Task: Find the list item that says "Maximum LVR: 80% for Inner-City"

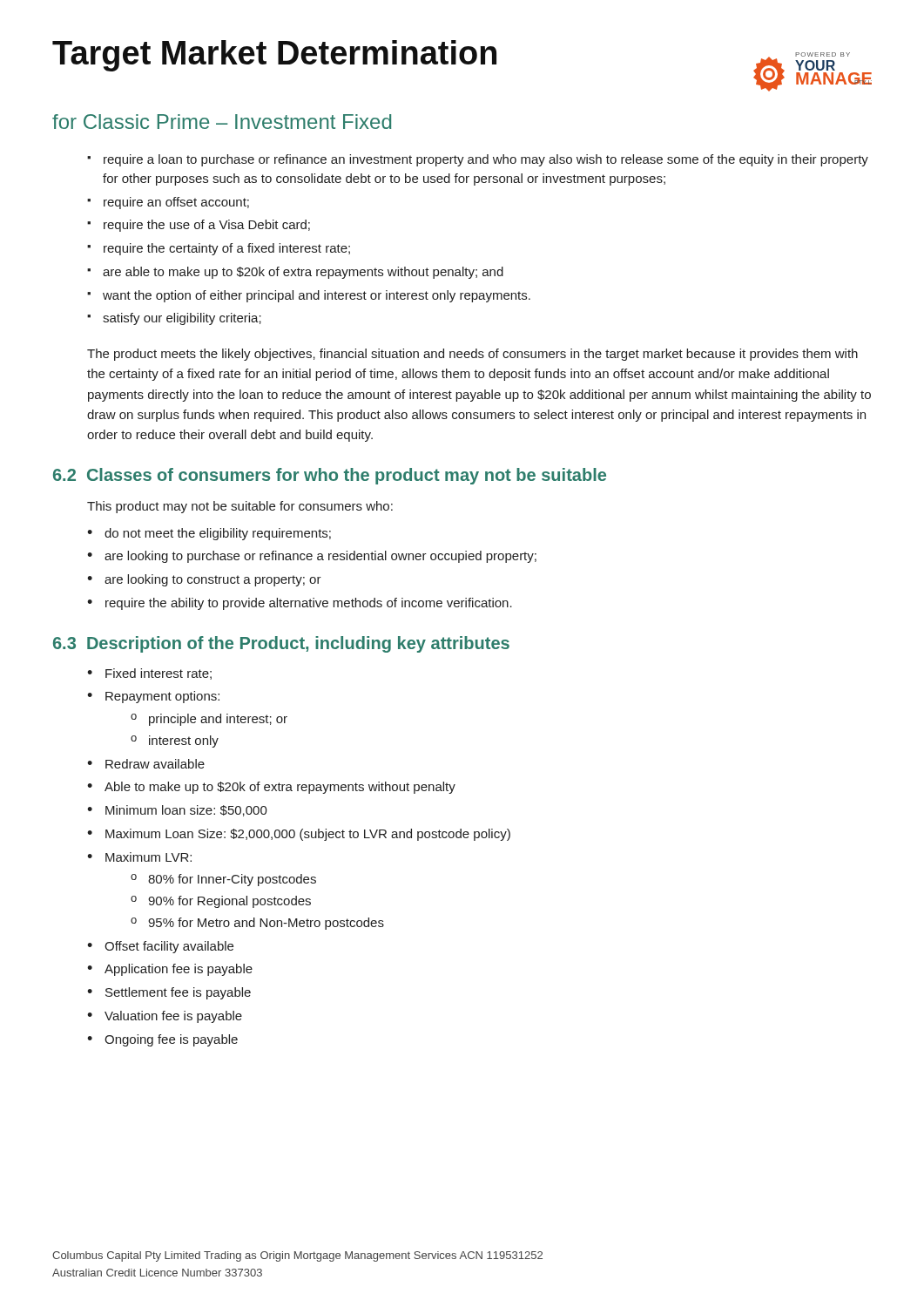Action: pos(148,857)
